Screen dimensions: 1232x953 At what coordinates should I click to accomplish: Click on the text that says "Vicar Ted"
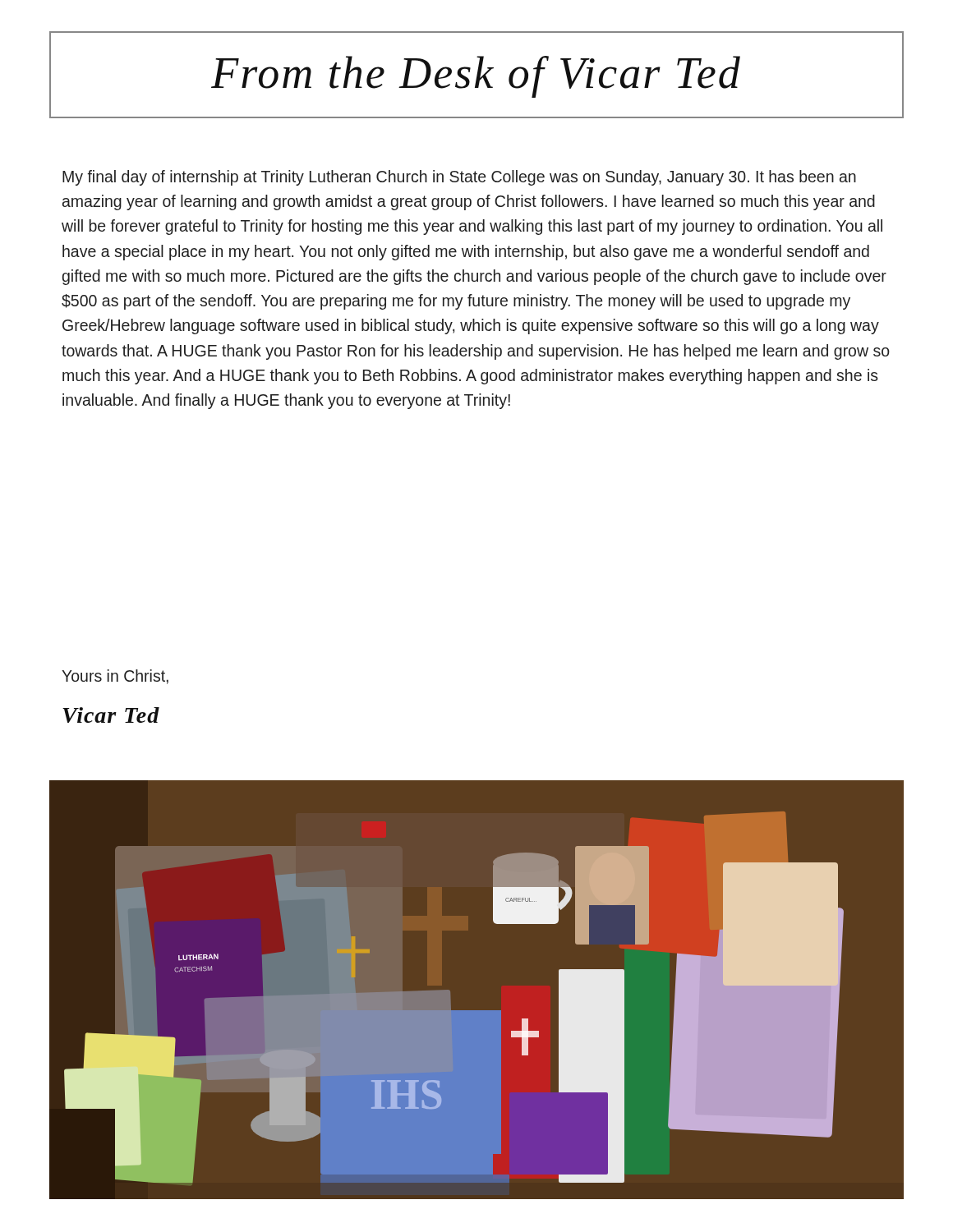point(111,715)
